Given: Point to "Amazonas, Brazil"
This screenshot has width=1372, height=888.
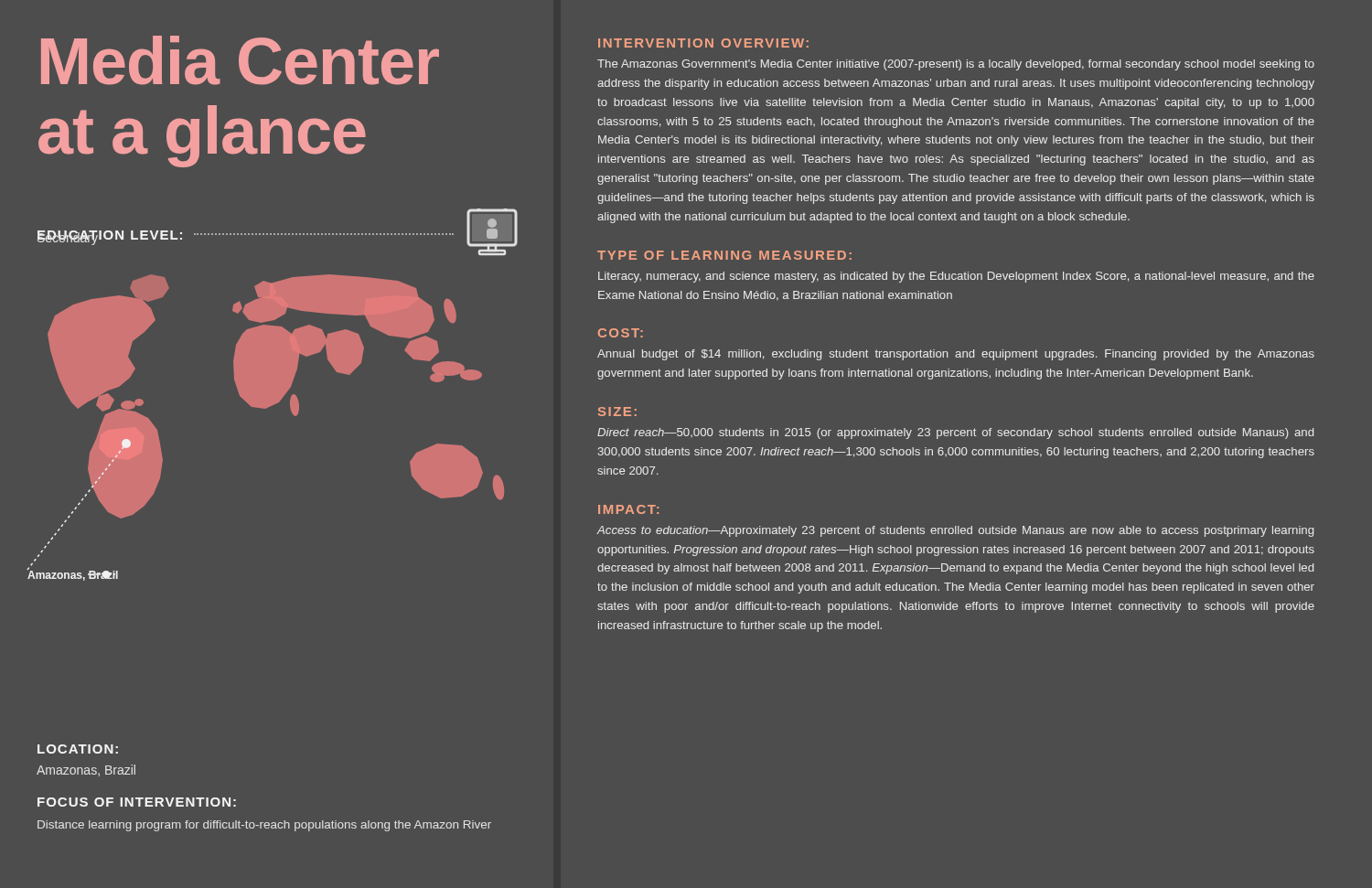Looking at the screenshot, I should point(86,770).
